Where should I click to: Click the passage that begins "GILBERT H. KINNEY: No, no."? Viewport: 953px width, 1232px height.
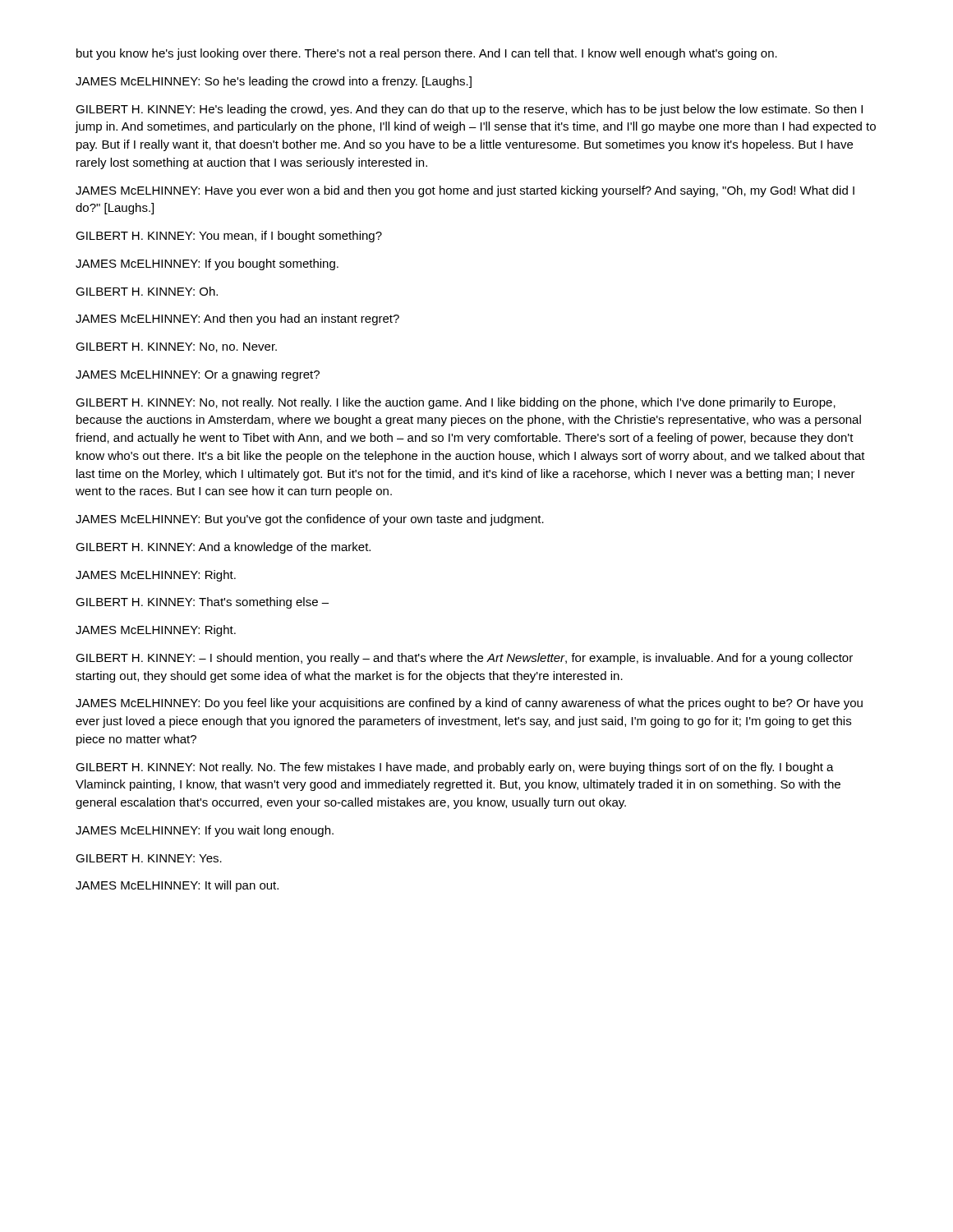click(x=177, y=346)
